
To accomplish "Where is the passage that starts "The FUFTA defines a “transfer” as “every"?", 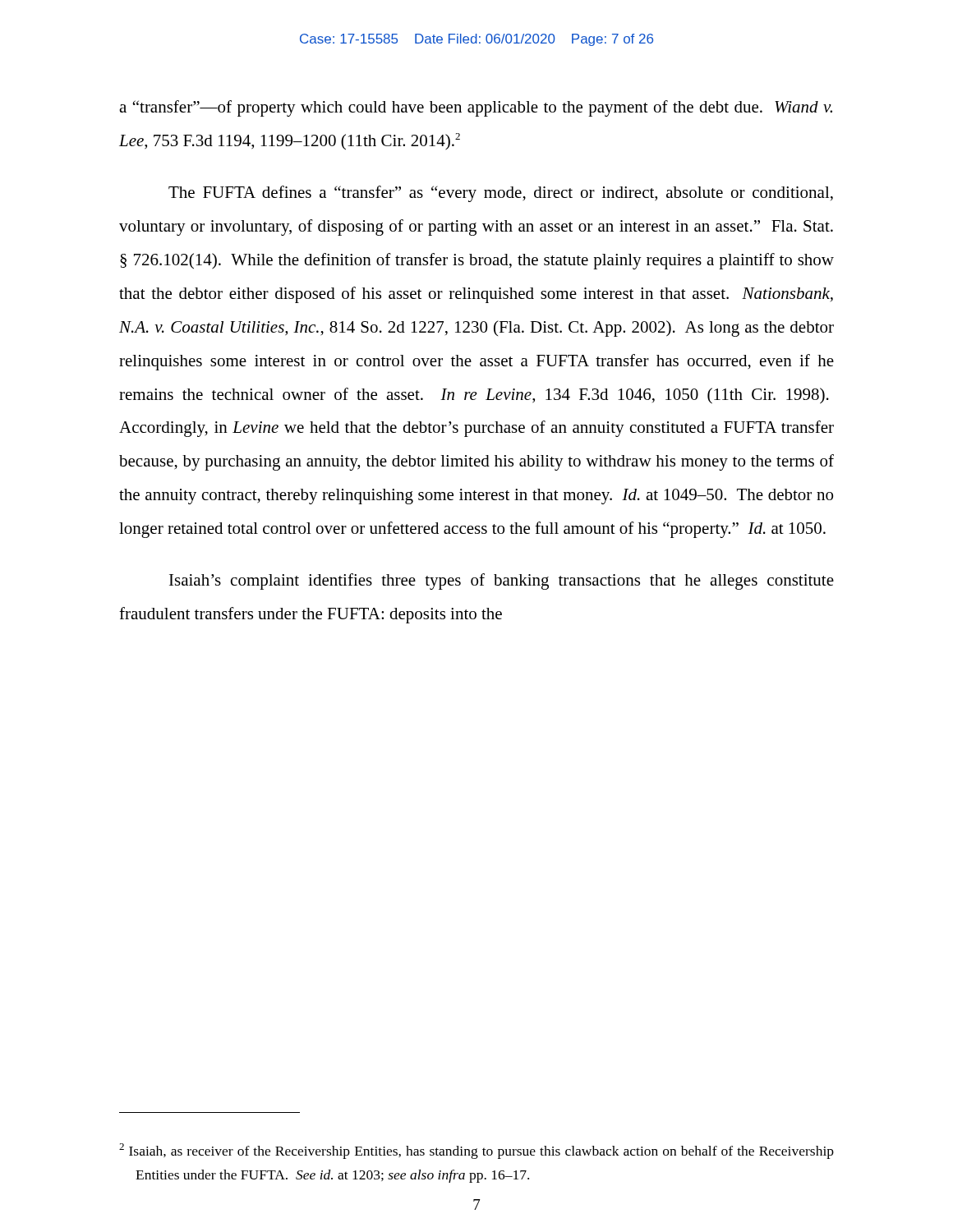I will point(476,361).
